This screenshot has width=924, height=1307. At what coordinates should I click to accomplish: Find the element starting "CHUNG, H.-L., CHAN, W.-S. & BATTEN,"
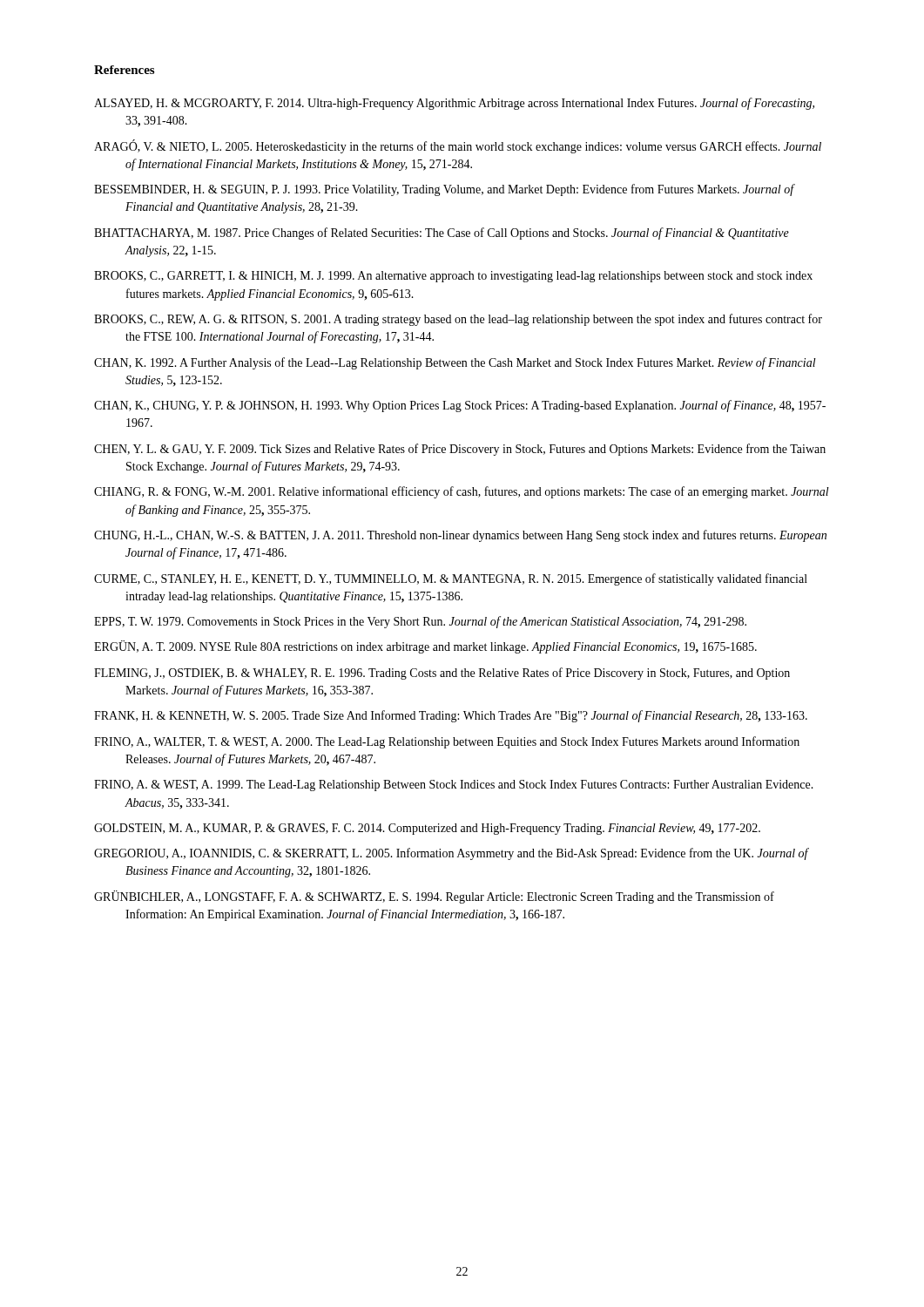click(461, 544)
